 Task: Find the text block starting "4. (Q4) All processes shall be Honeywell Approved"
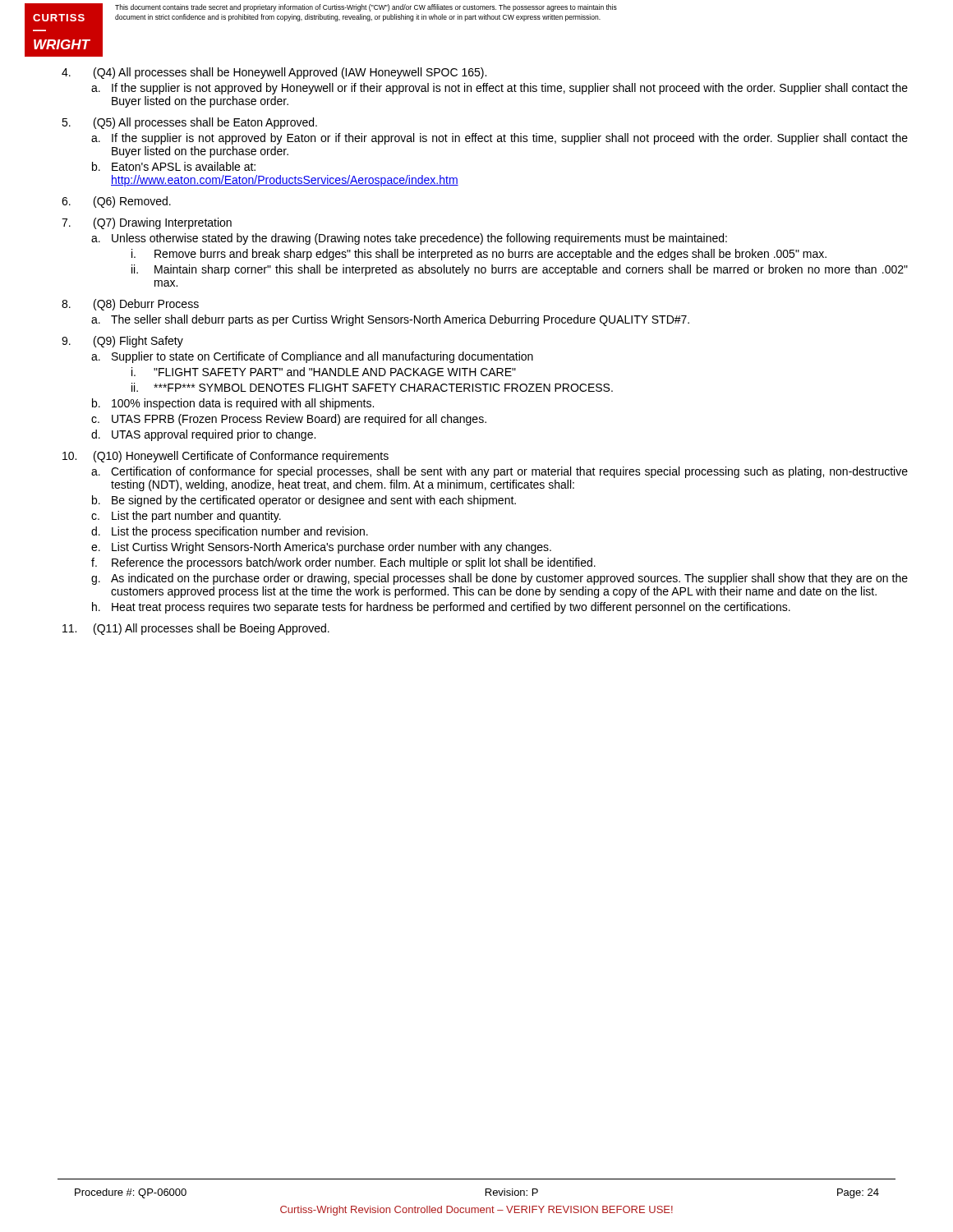[x=485, y=87]
